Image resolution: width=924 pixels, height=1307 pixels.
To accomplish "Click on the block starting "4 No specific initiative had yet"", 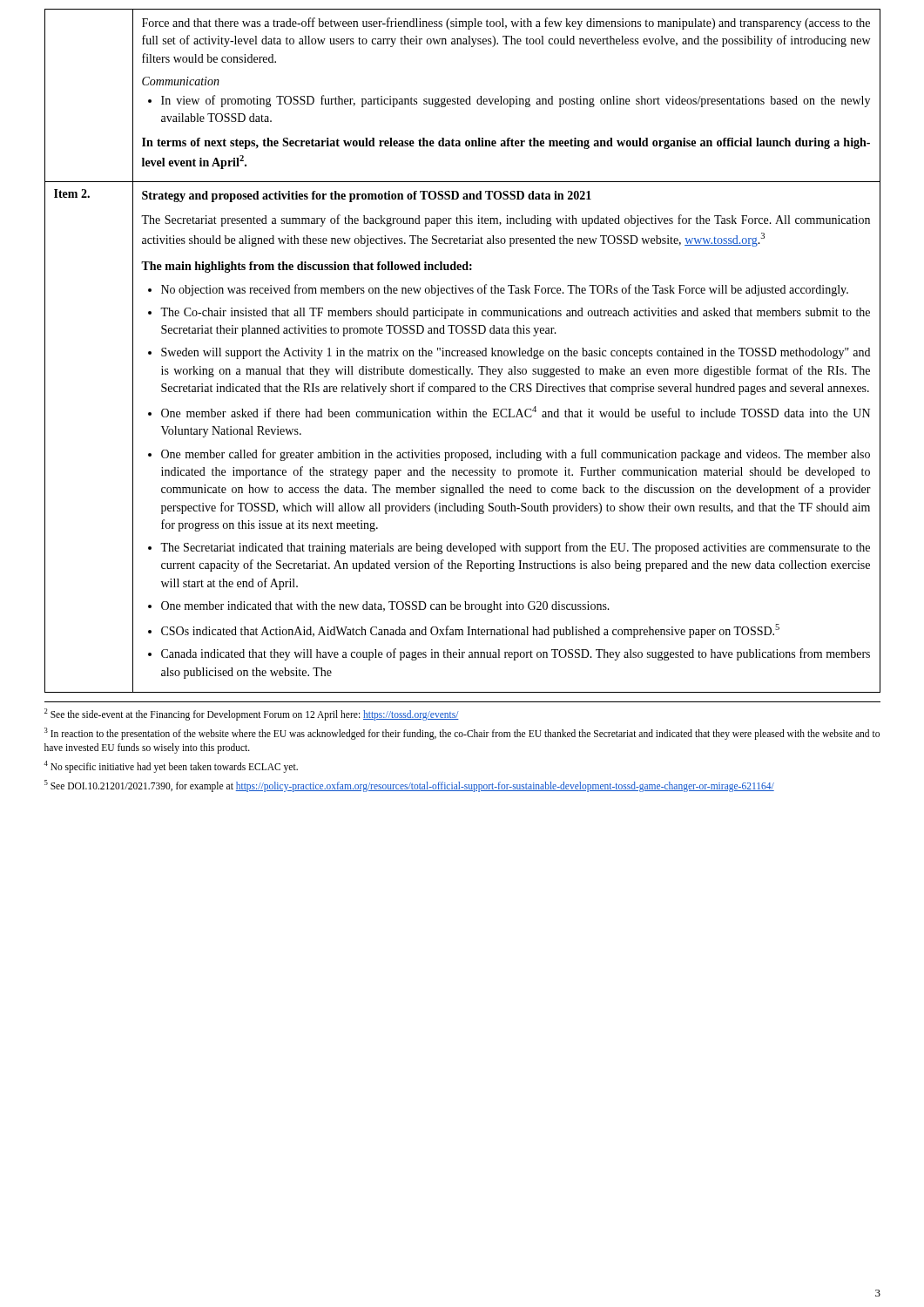I will [x=171, y=765].
